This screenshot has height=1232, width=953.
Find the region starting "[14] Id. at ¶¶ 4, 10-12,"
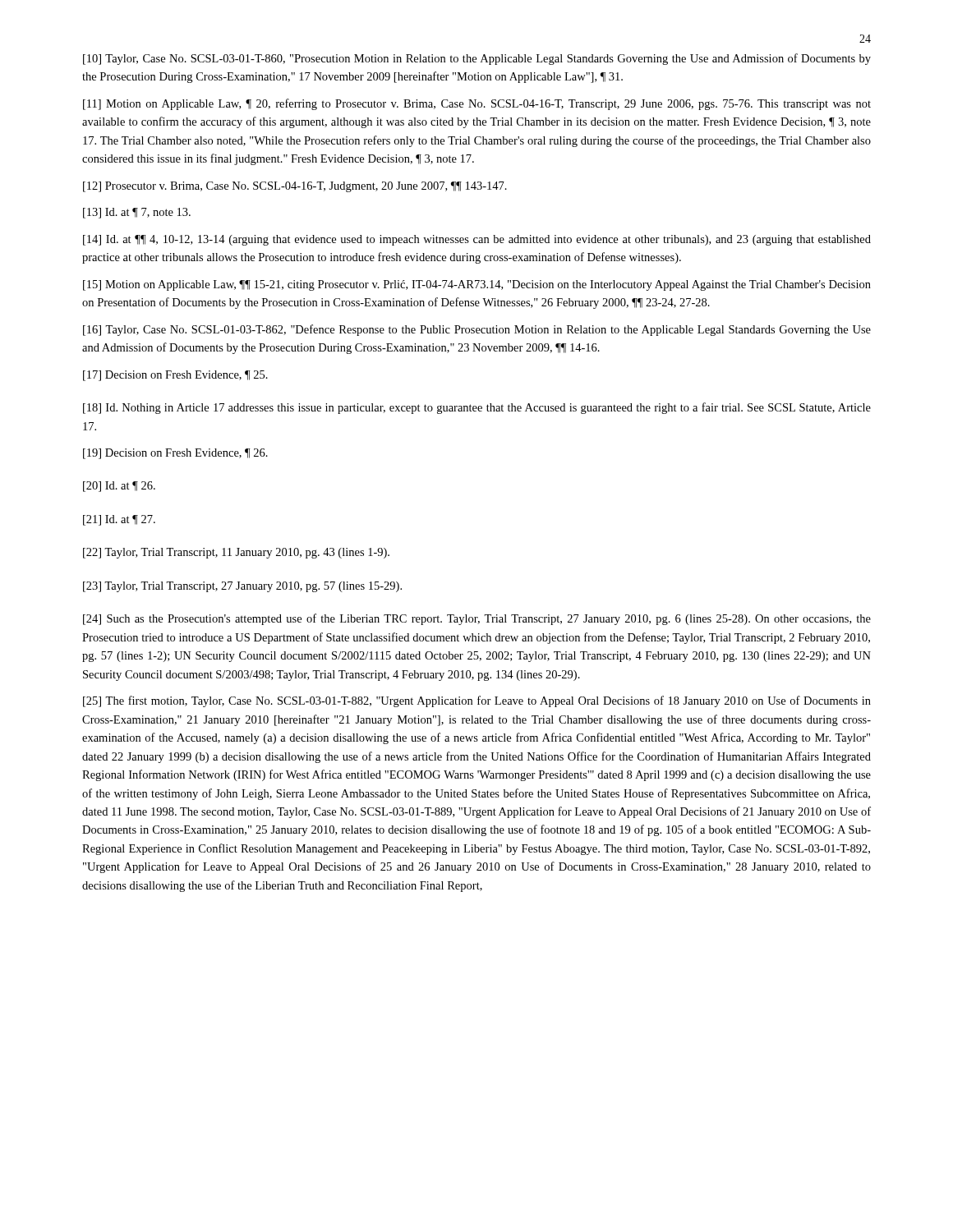point(476,248)
